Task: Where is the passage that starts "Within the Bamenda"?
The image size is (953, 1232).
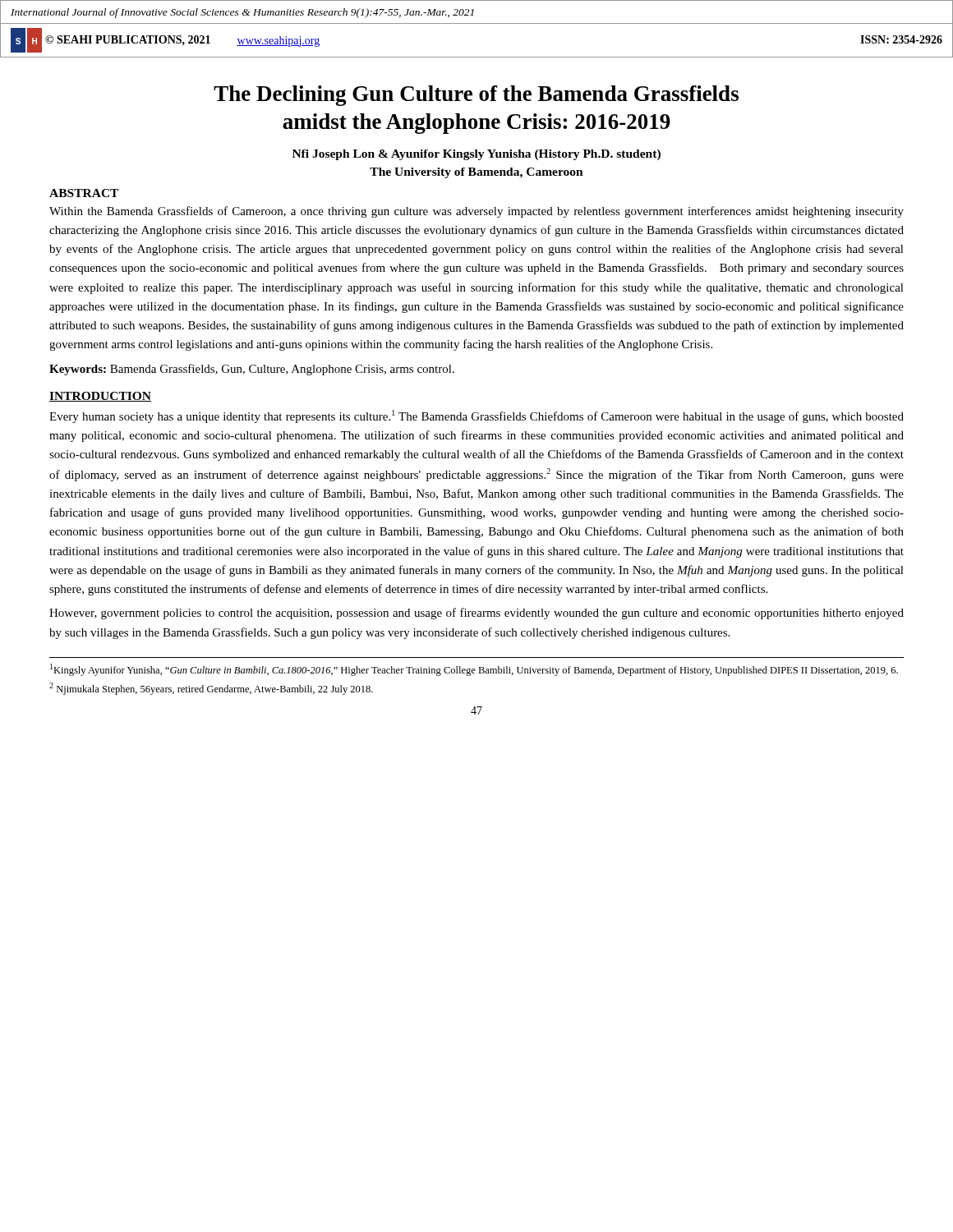Action: pos(476,278)
